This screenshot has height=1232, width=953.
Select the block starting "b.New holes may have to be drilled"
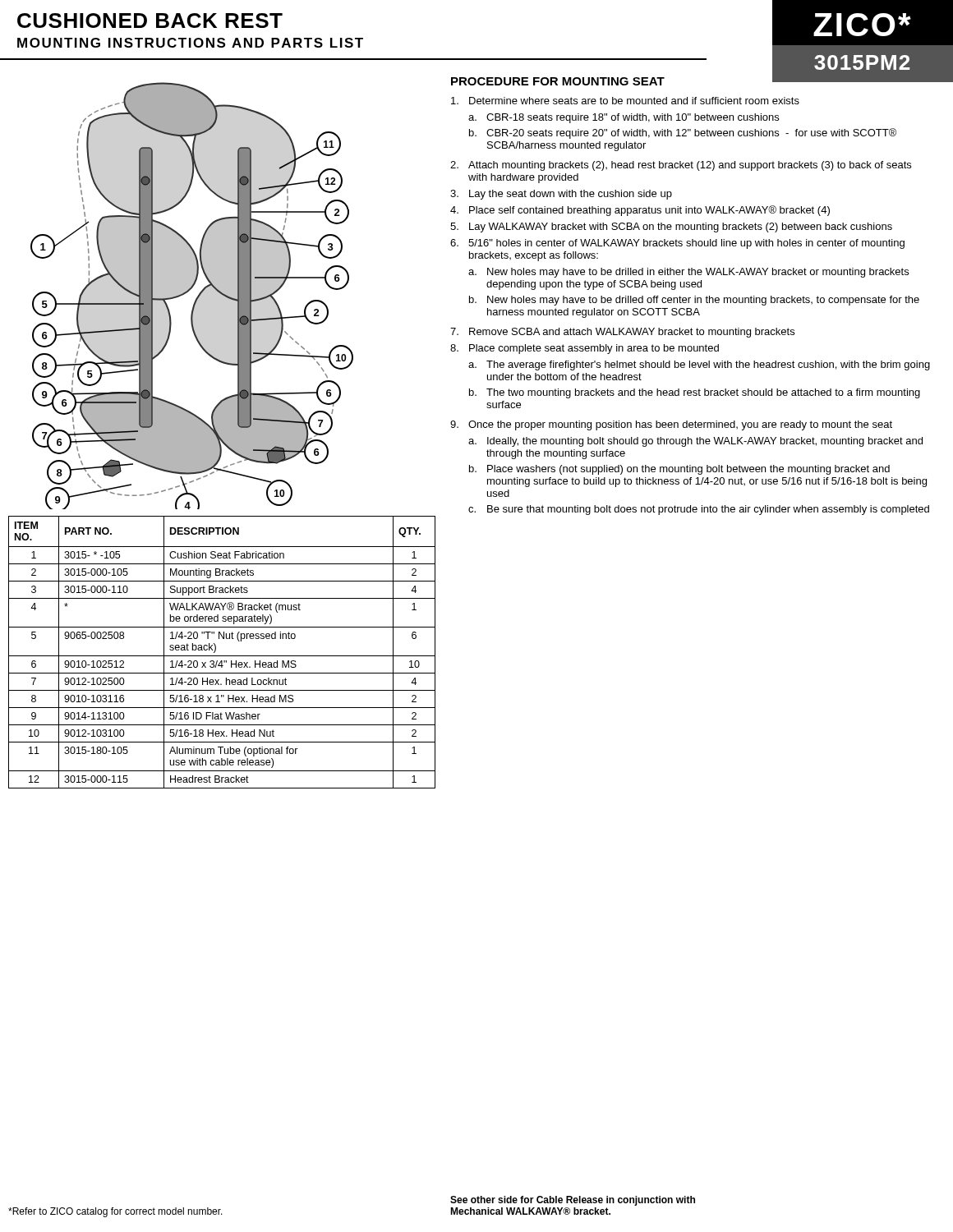click(x=701, y=306)
